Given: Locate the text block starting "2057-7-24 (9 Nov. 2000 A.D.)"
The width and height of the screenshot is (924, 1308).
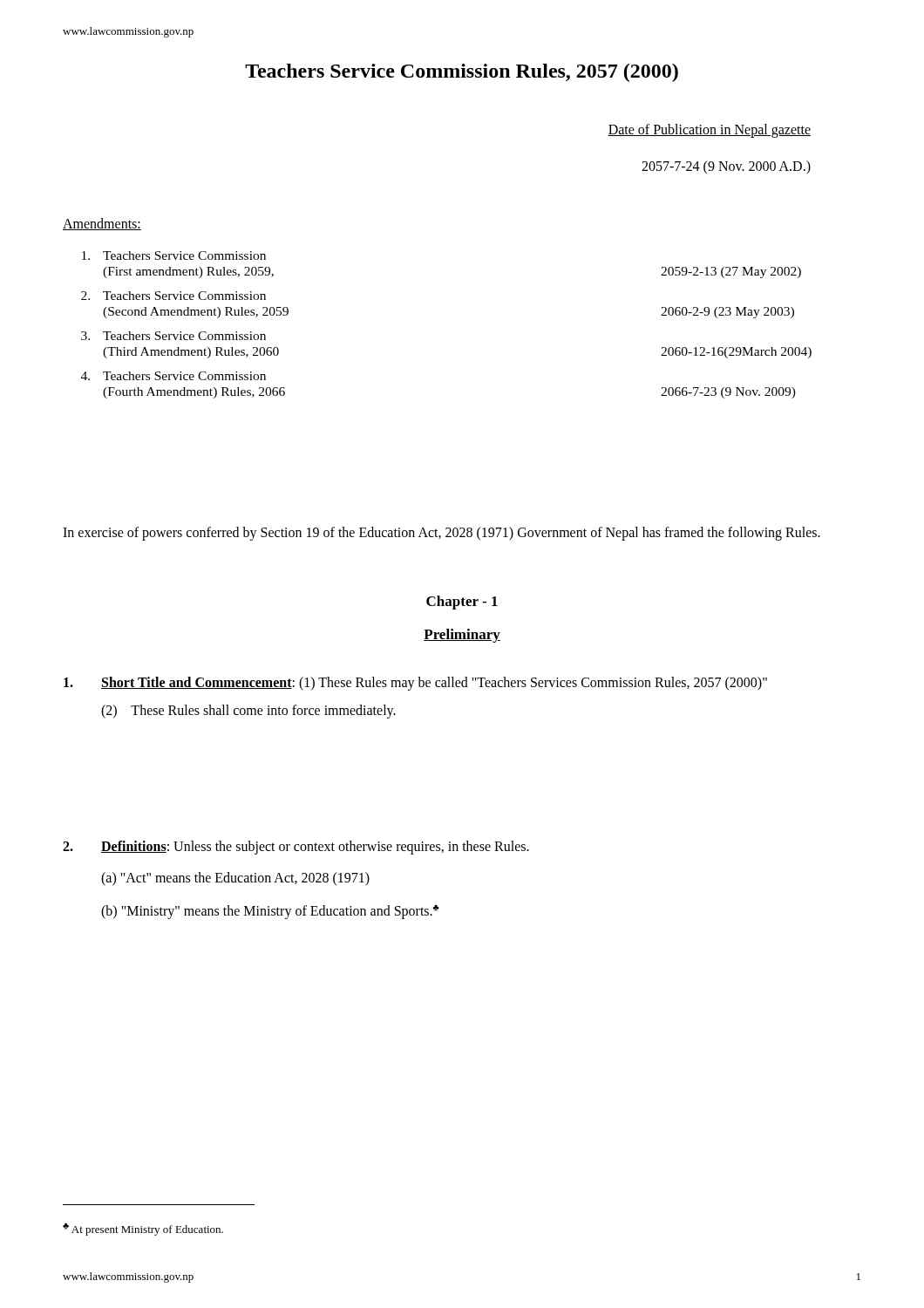Looking at the screenshot, I should click(726, 166).
